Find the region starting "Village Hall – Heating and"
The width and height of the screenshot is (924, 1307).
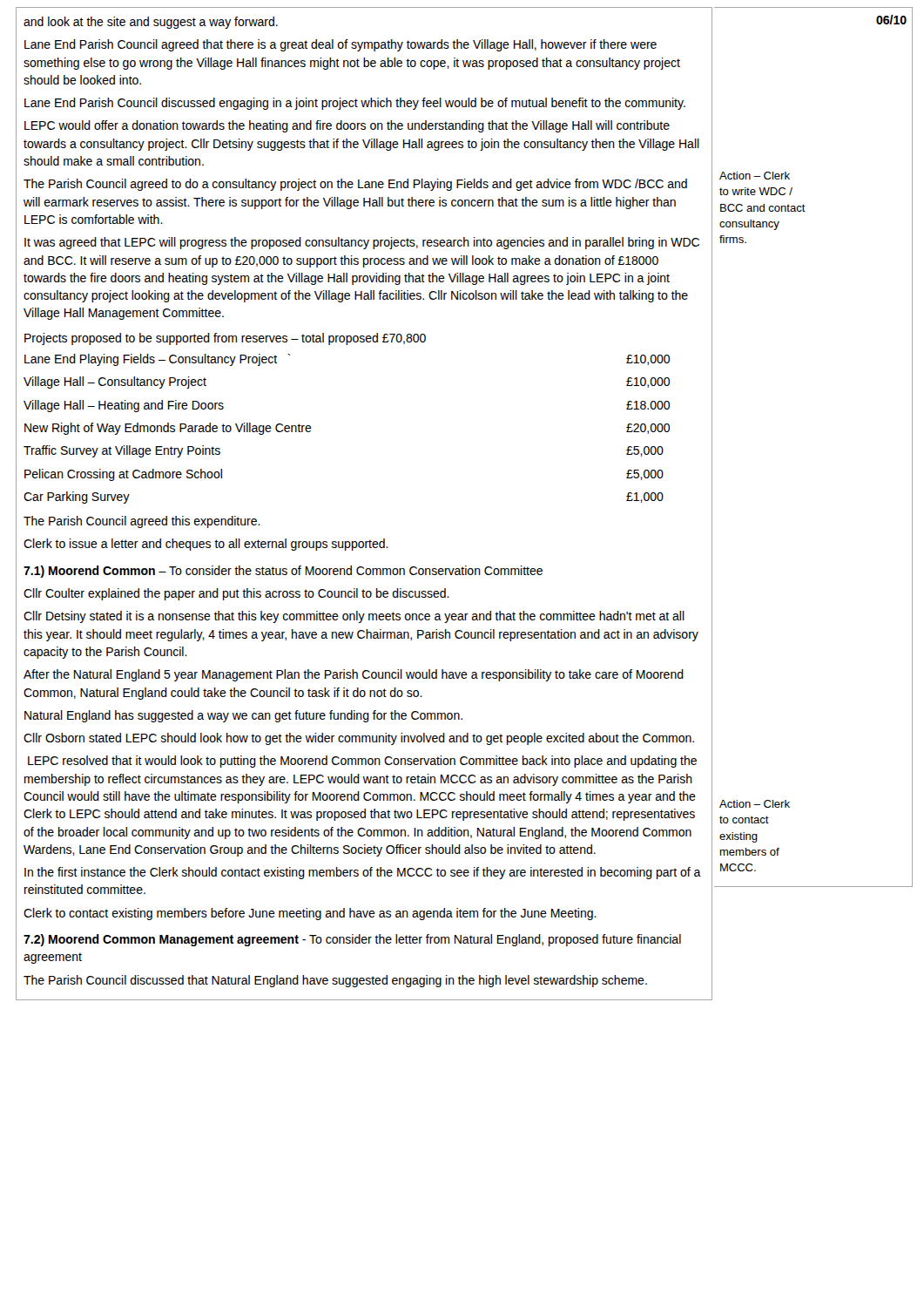(119, 406)
